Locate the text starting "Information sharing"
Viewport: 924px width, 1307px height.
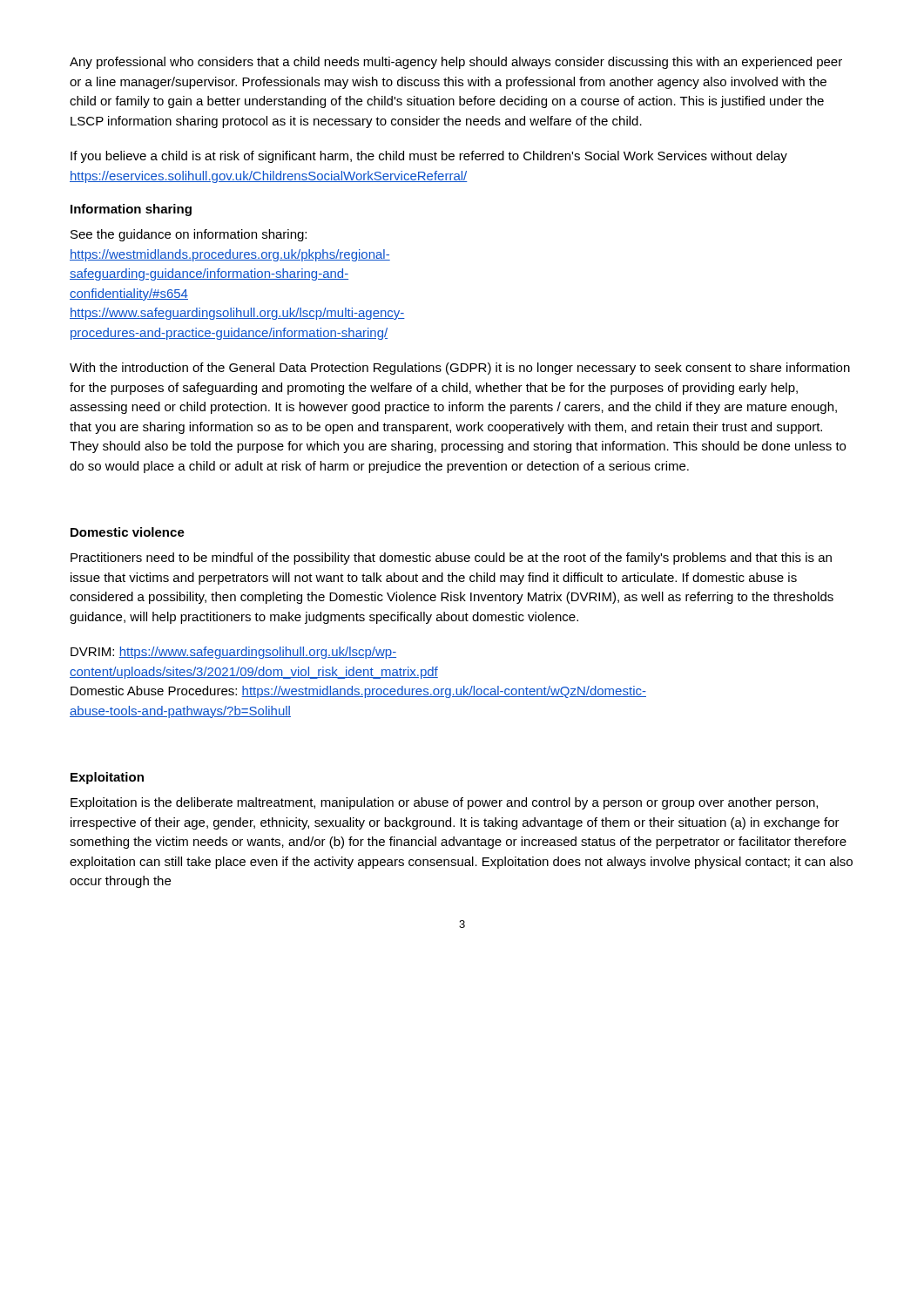pos(131,209)
